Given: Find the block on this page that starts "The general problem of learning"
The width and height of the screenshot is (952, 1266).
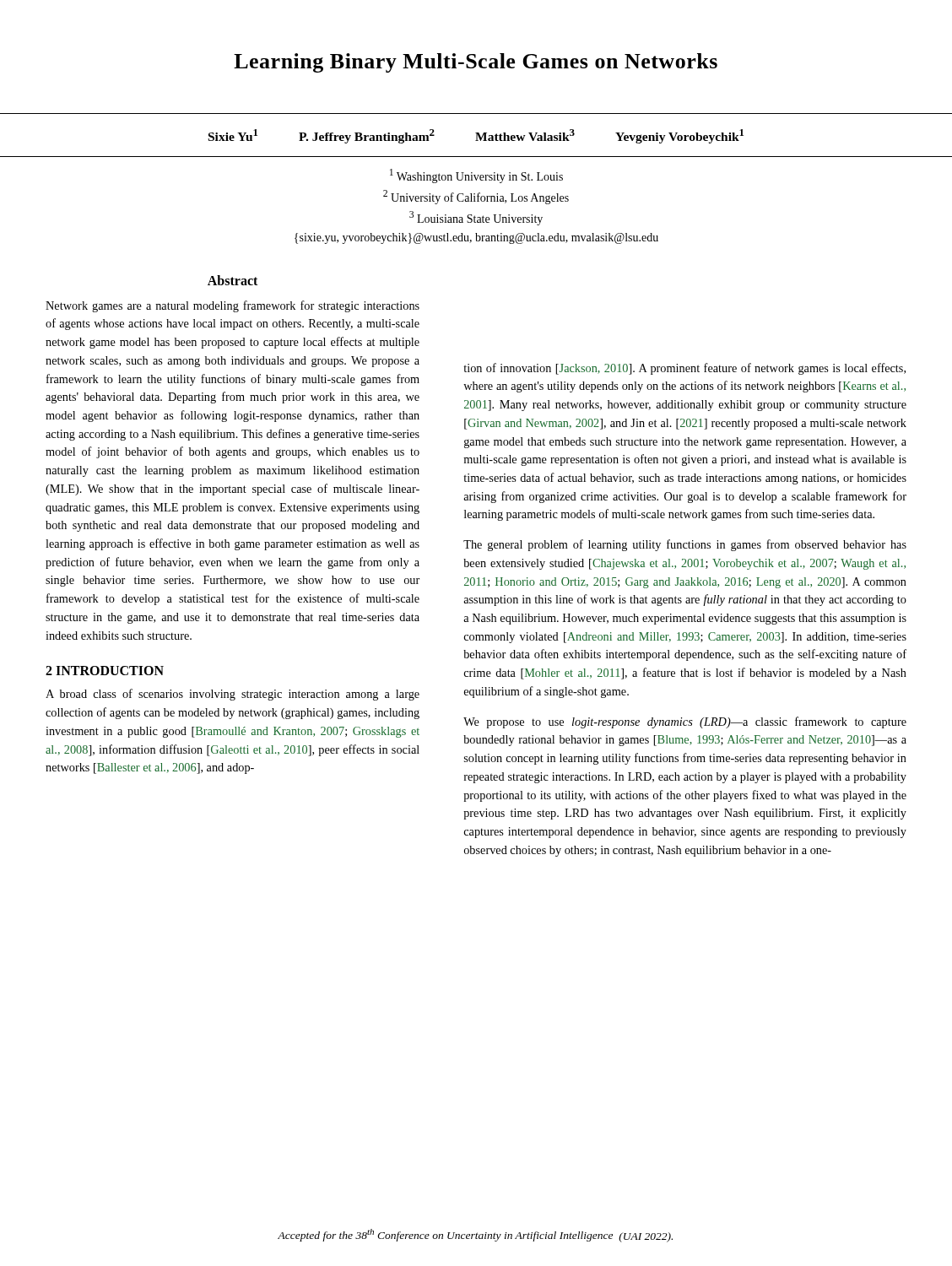Looking at the screenshot, I should (x=685, y=618).
